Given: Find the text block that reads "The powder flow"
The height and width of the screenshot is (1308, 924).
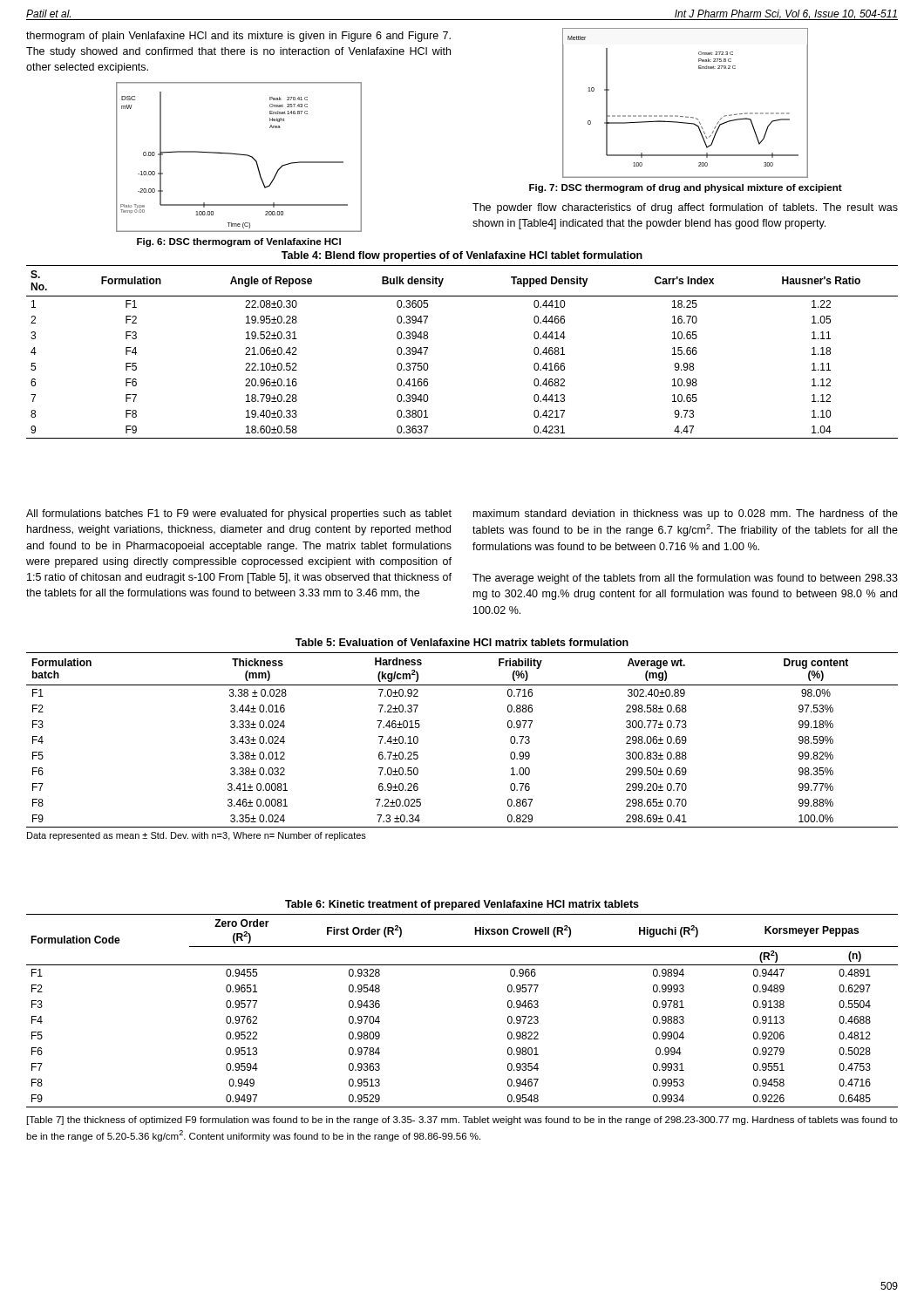Looking at the screenshot, I should 685,215.
